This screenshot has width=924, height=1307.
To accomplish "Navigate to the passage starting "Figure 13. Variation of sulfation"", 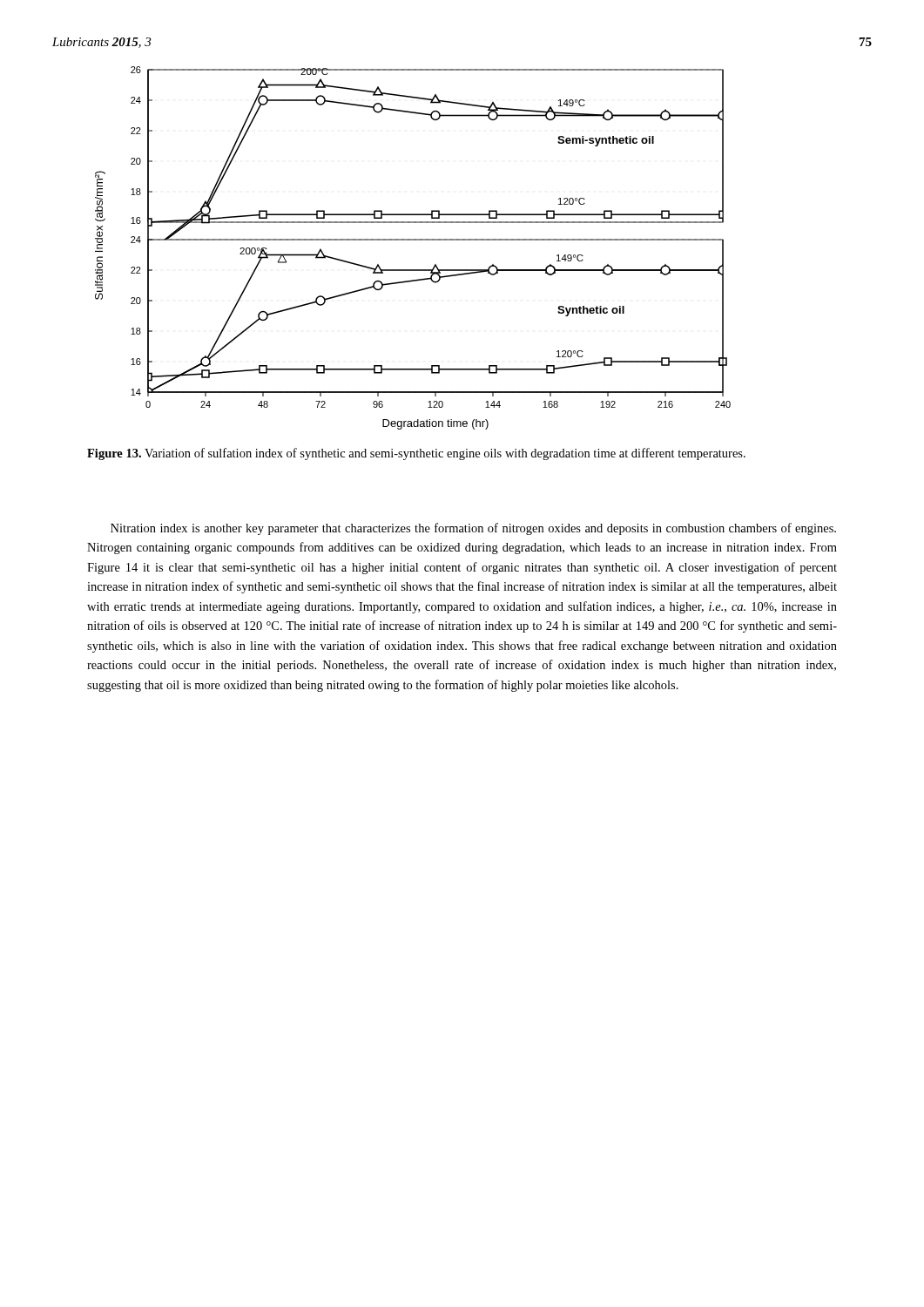I will [x=417, y=453].
